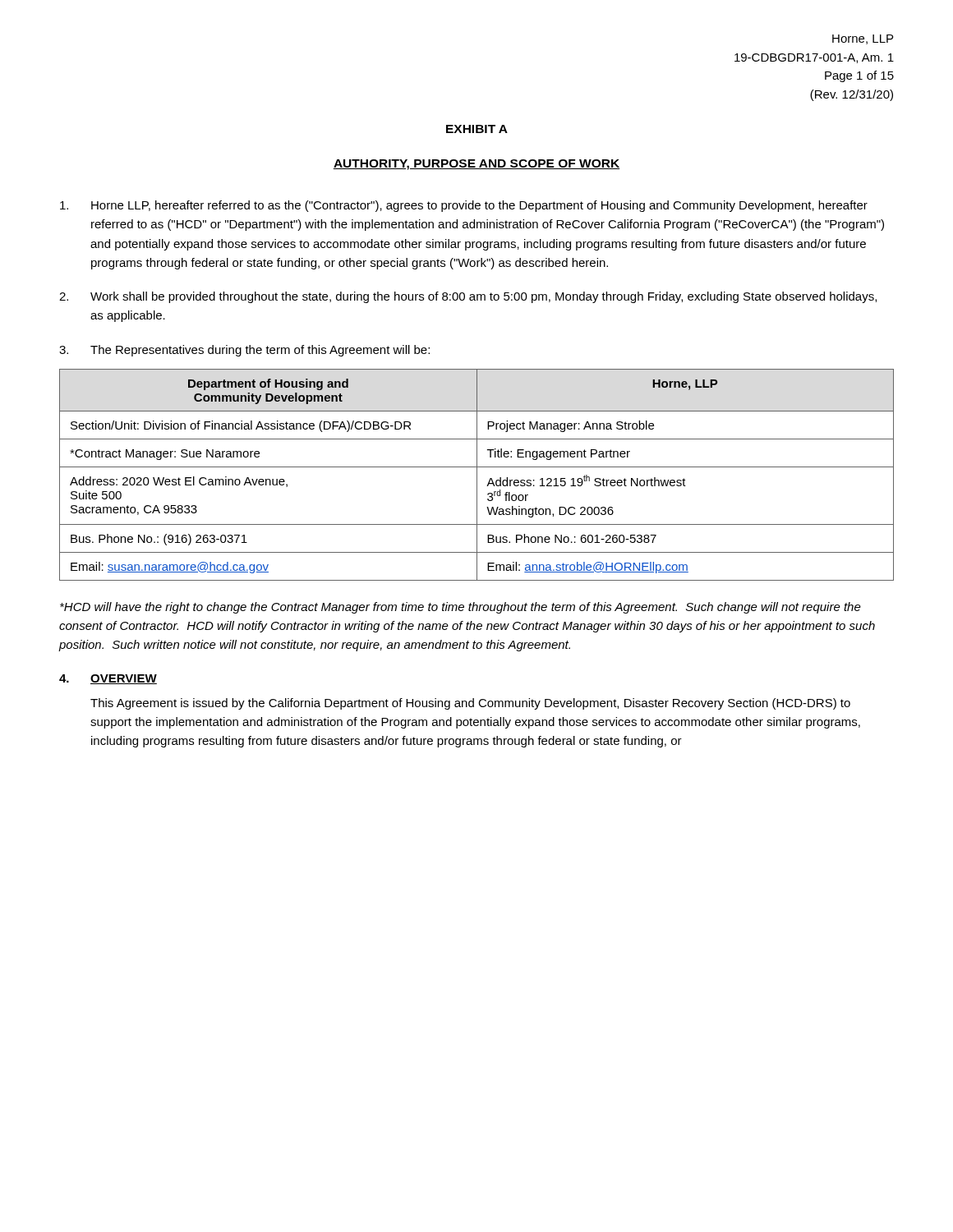Find the block on this page that starts "HCD will have the"
The width and height of the screenshot is (953, 1232).
pyautogui.click(x=467, y=625)
